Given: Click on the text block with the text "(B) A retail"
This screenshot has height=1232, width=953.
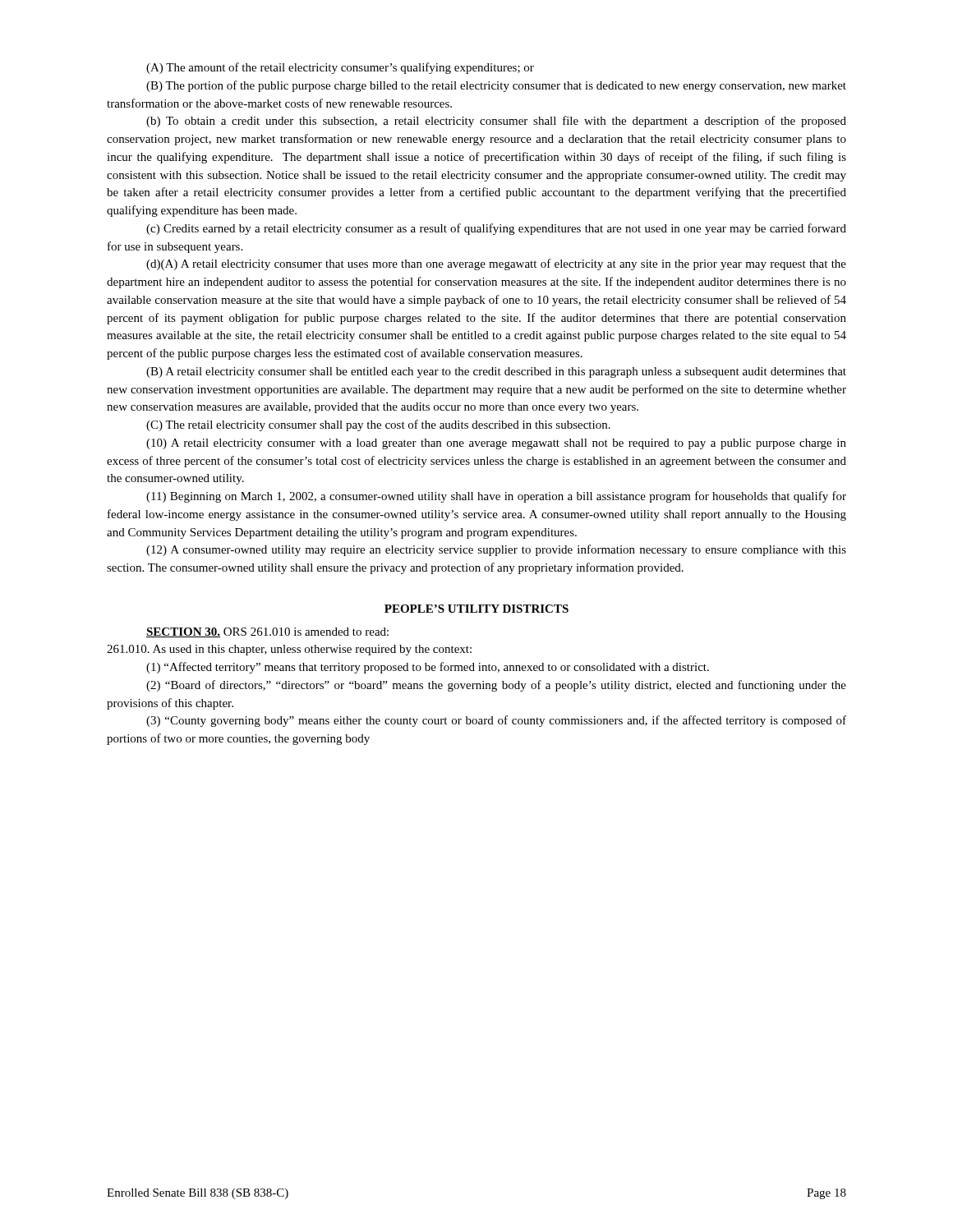Looking at the screenshot, I should point(476,389).
